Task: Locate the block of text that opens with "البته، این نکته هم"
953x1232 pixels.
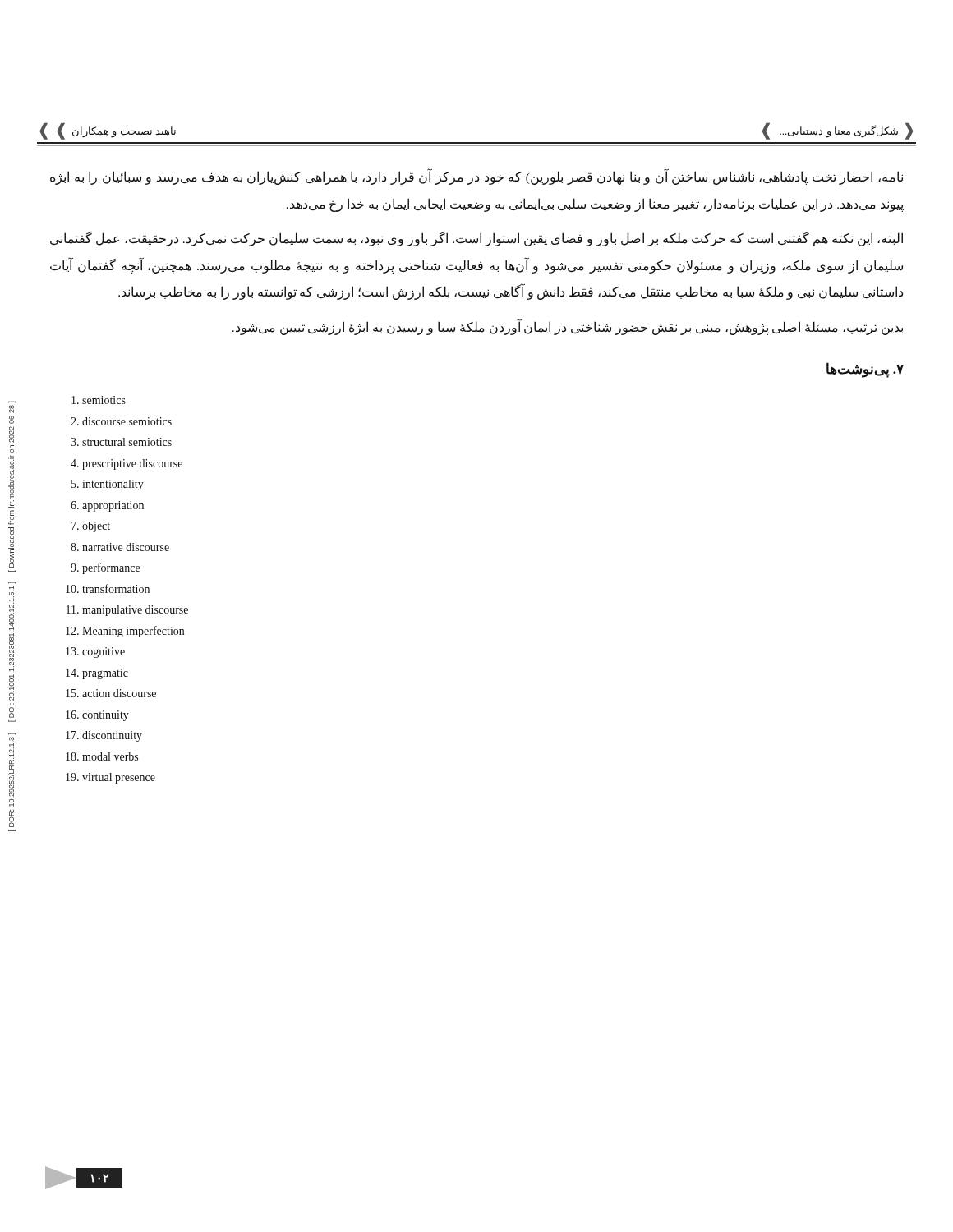Action: pyautogui.click(x=476, y=265)
